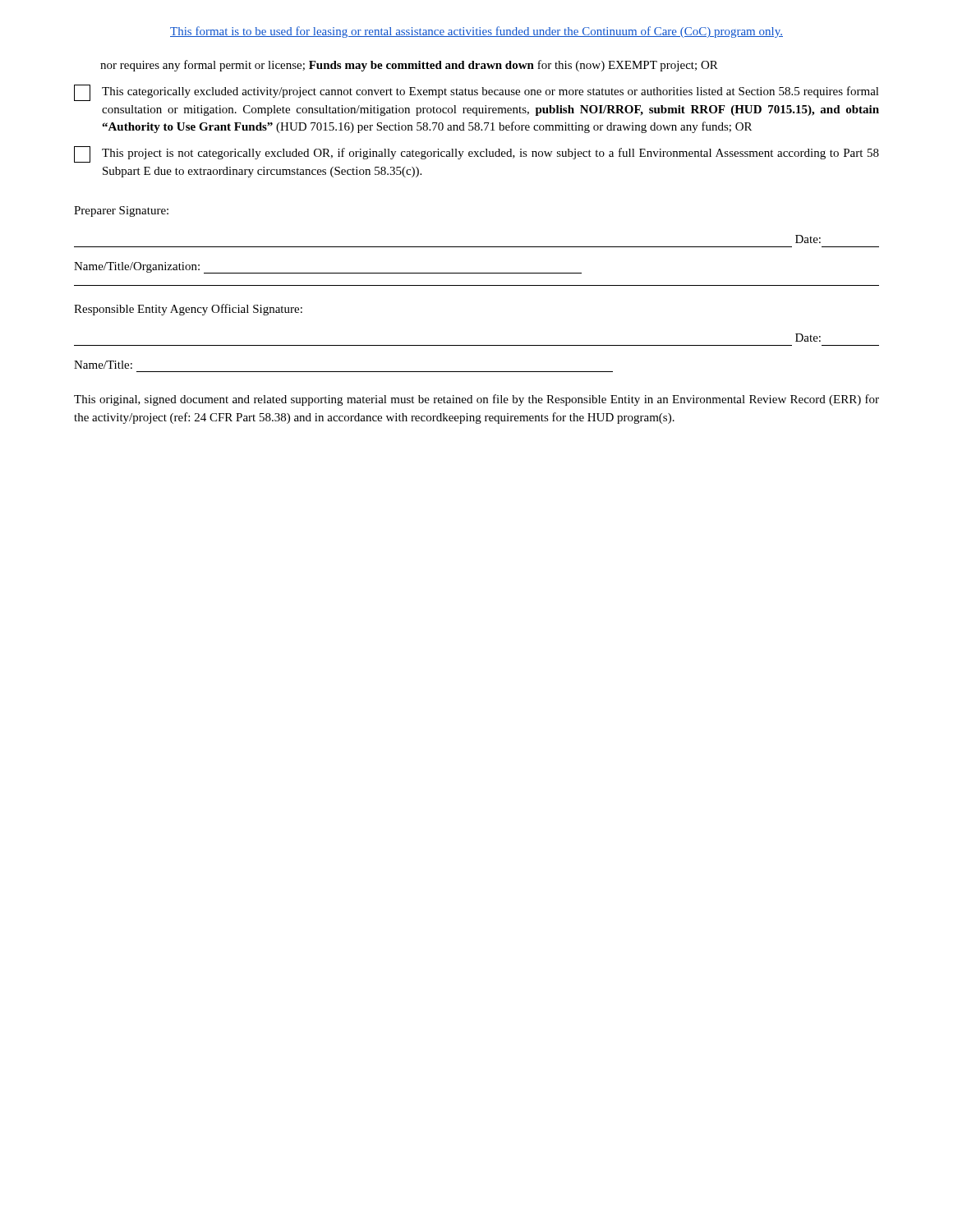Find the text that reads "Preparer Signature: Date:"
Screen dimensions: 1232x953
(x=121, y=211)
